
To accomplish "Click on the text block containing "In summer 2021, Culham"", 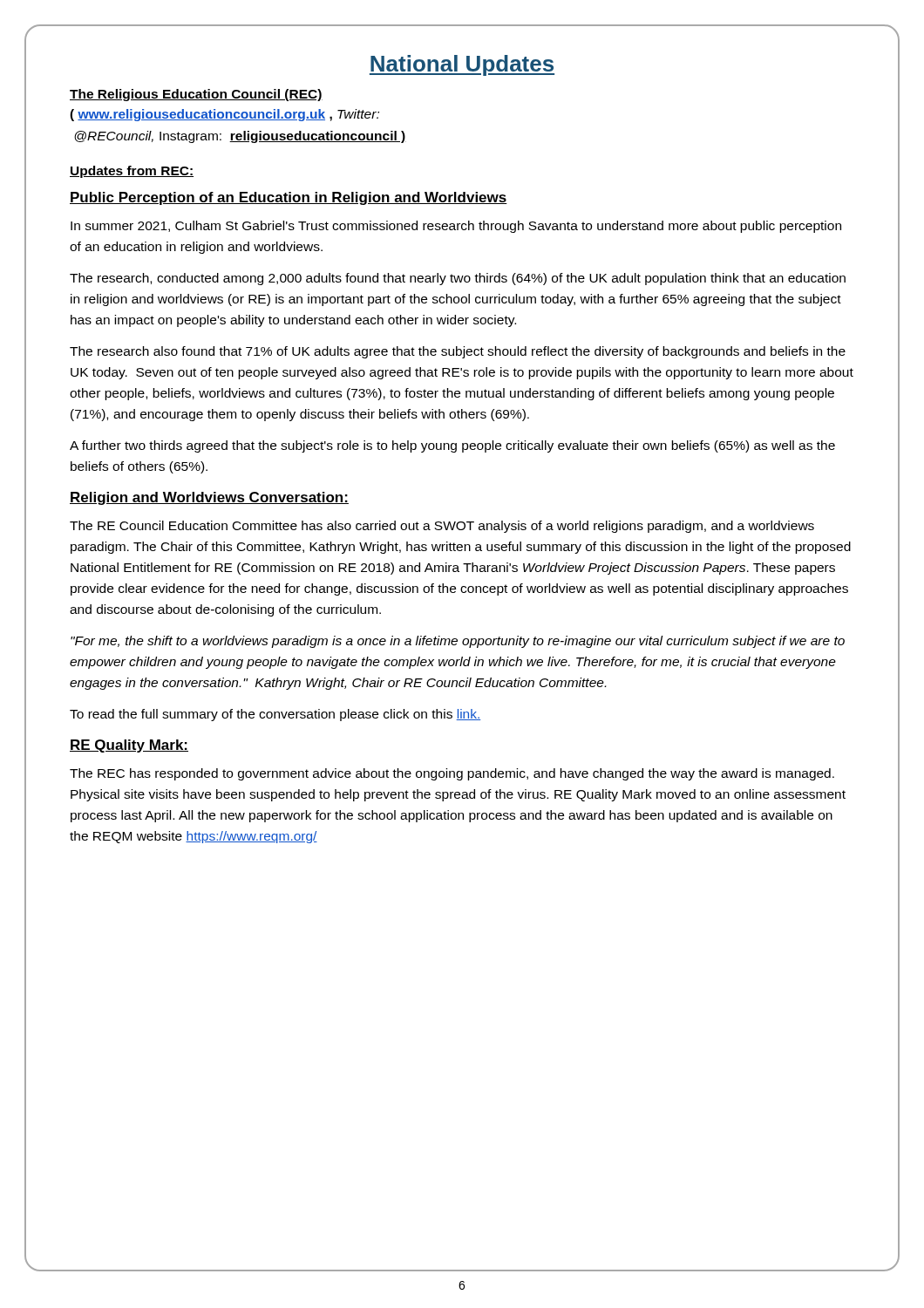I will (456, 236).
